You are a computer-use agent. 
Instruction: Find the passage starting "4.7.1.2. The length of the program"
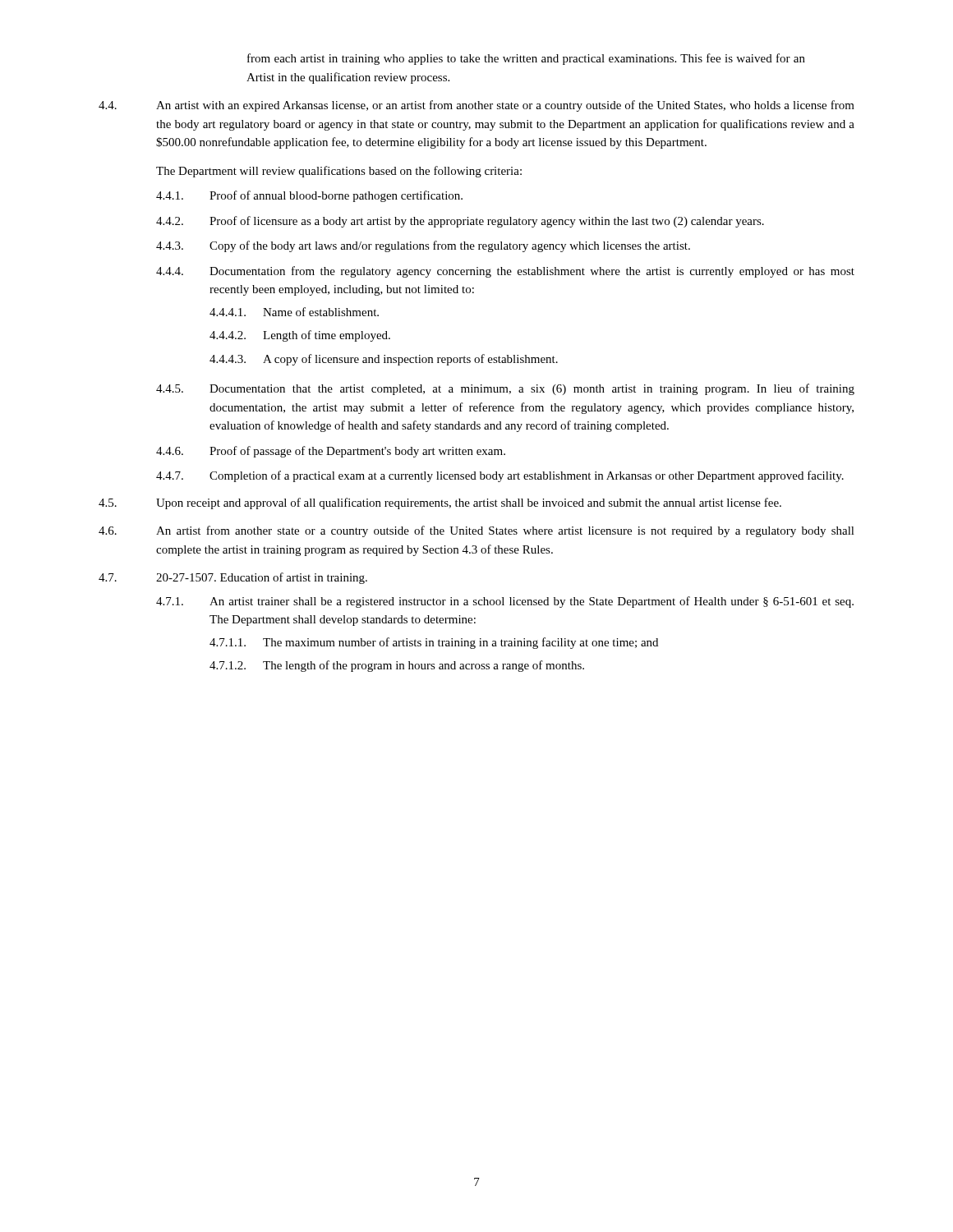(532, 666)
